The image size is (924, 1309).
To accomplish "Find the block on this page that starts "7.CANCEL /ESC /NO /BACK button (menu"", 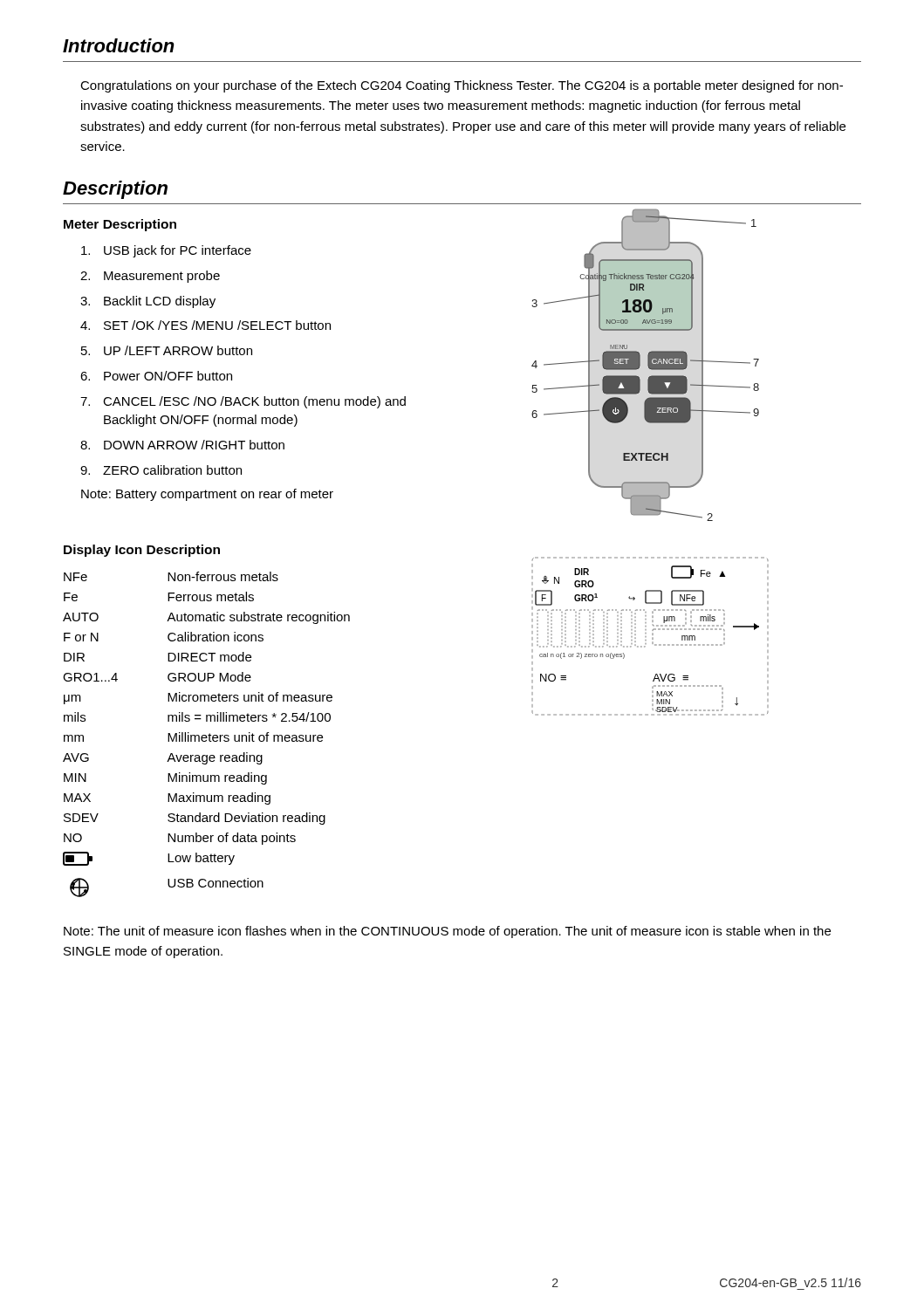I will [255, 410].
